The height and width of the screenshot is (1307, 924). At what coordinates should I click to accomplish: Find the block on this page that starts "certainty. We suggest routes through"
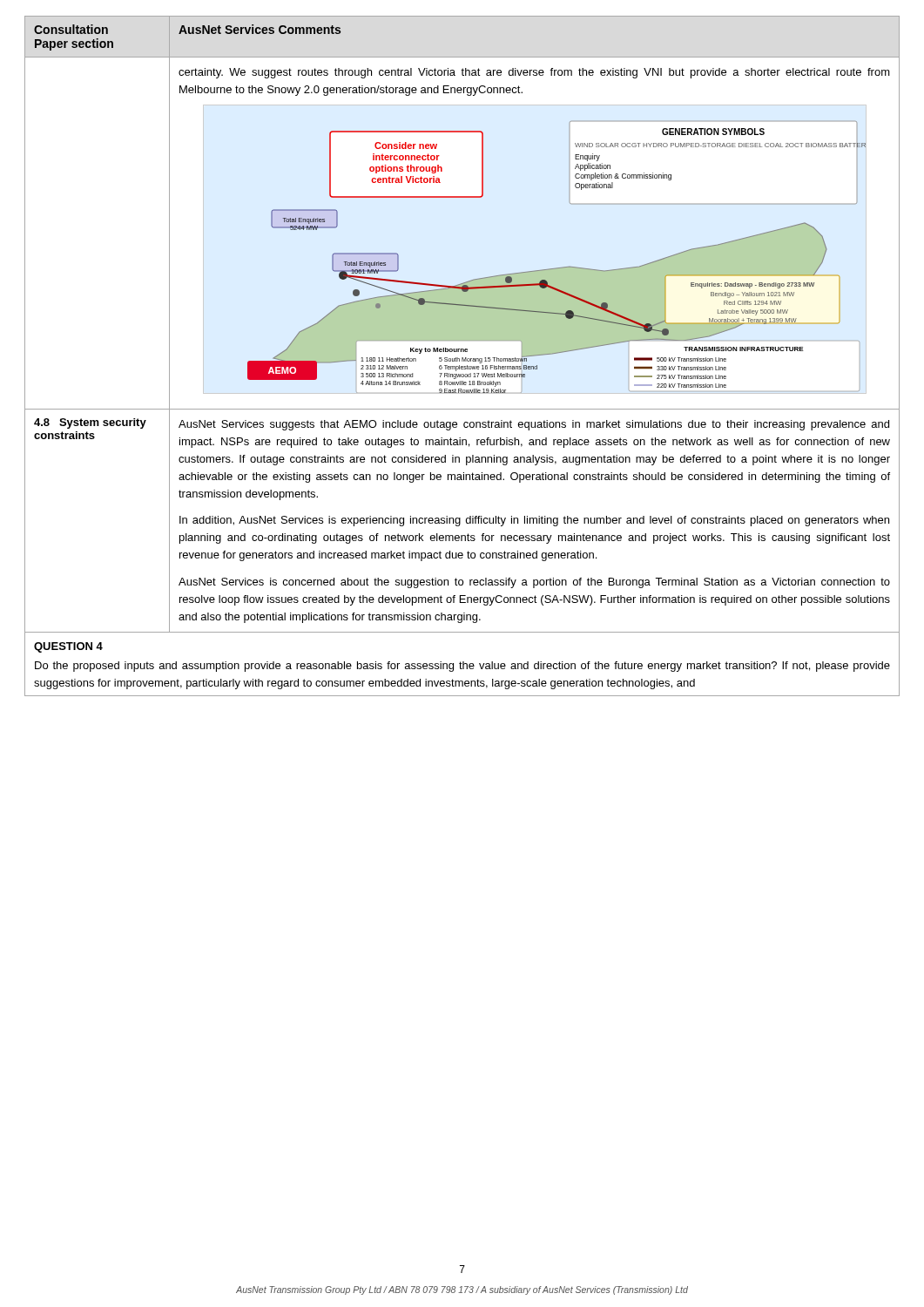click(539, 231)
